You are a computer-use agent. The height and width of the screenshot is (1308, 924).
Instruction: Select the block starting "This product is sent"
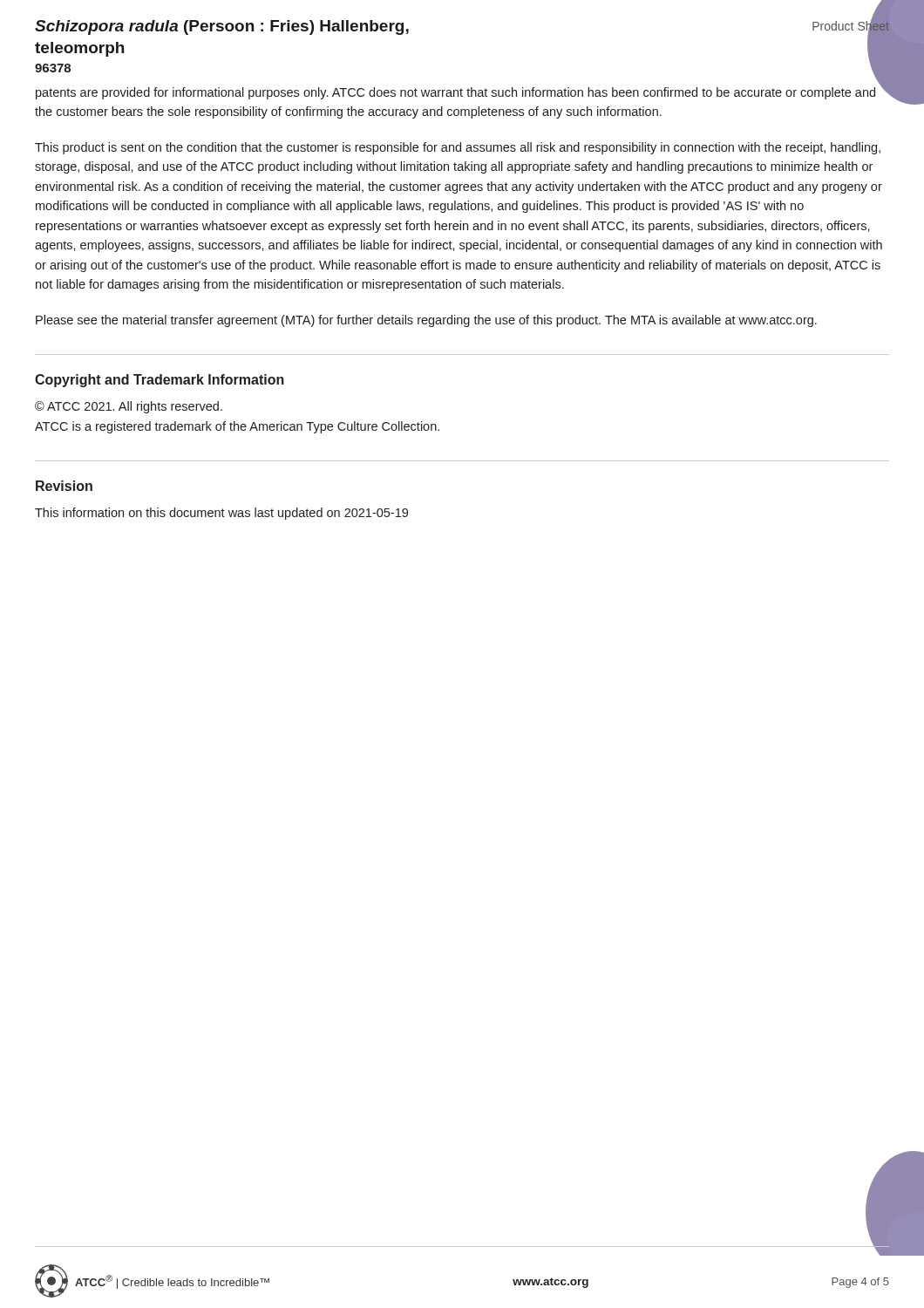coord(459,216)
